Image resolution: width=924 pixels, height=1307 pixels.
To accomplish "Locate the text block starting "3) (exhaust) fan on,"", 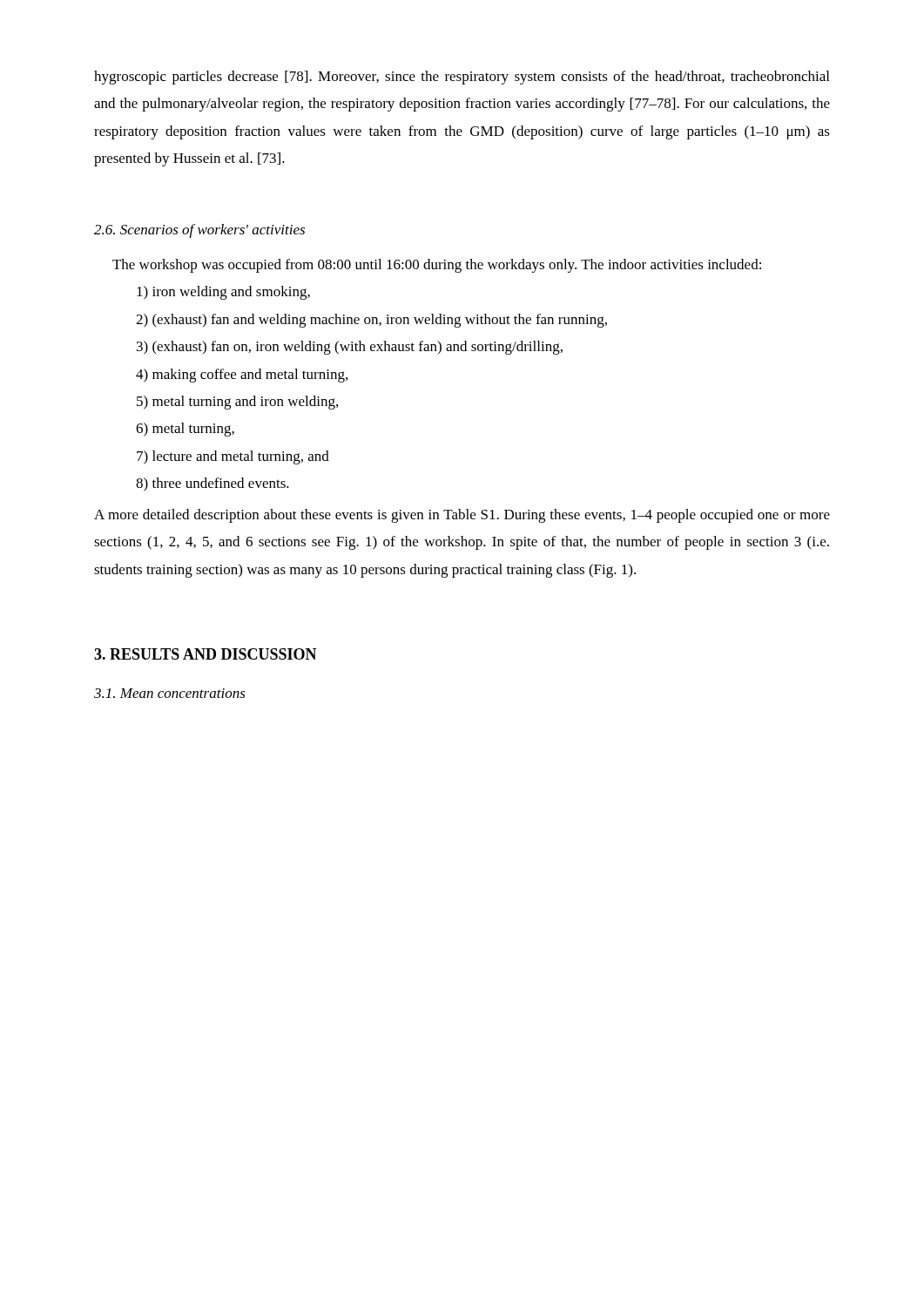I will coord(350,346).
